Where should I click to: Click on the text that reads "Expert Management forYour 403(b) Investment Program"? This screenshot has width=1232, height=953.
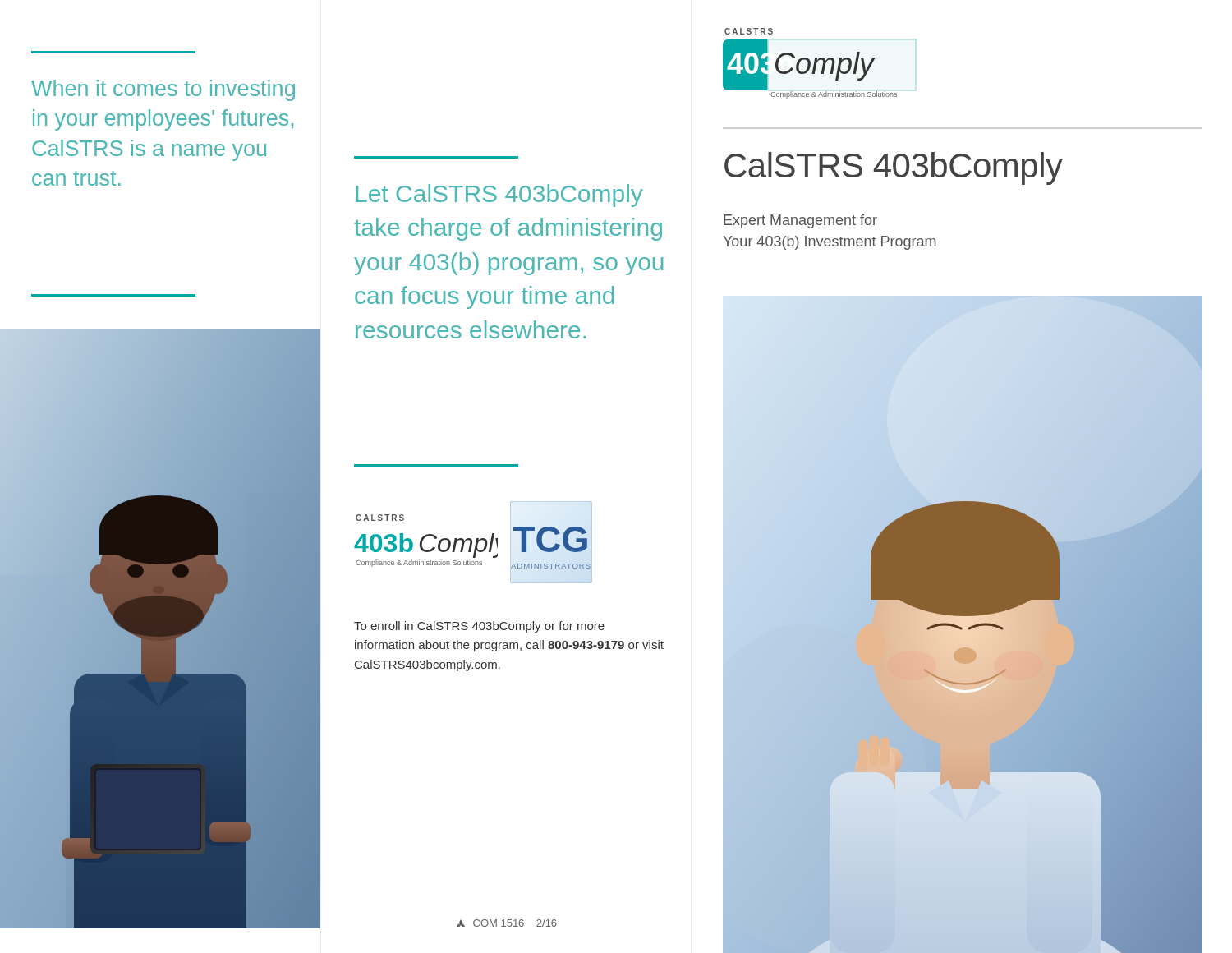coord(830,231)
